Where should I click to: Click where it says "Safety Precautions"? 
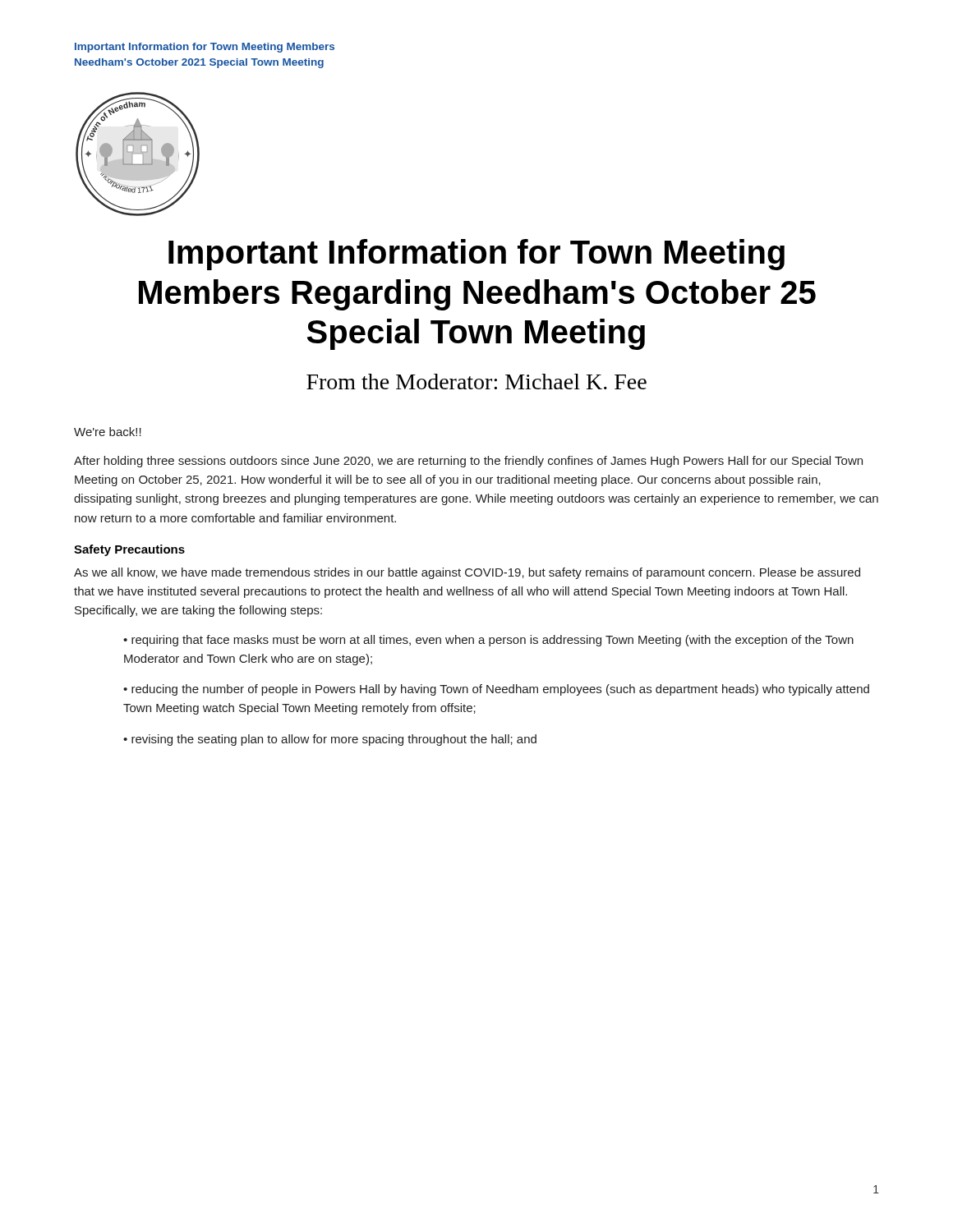pyautogui.click(x=129, y=549)
